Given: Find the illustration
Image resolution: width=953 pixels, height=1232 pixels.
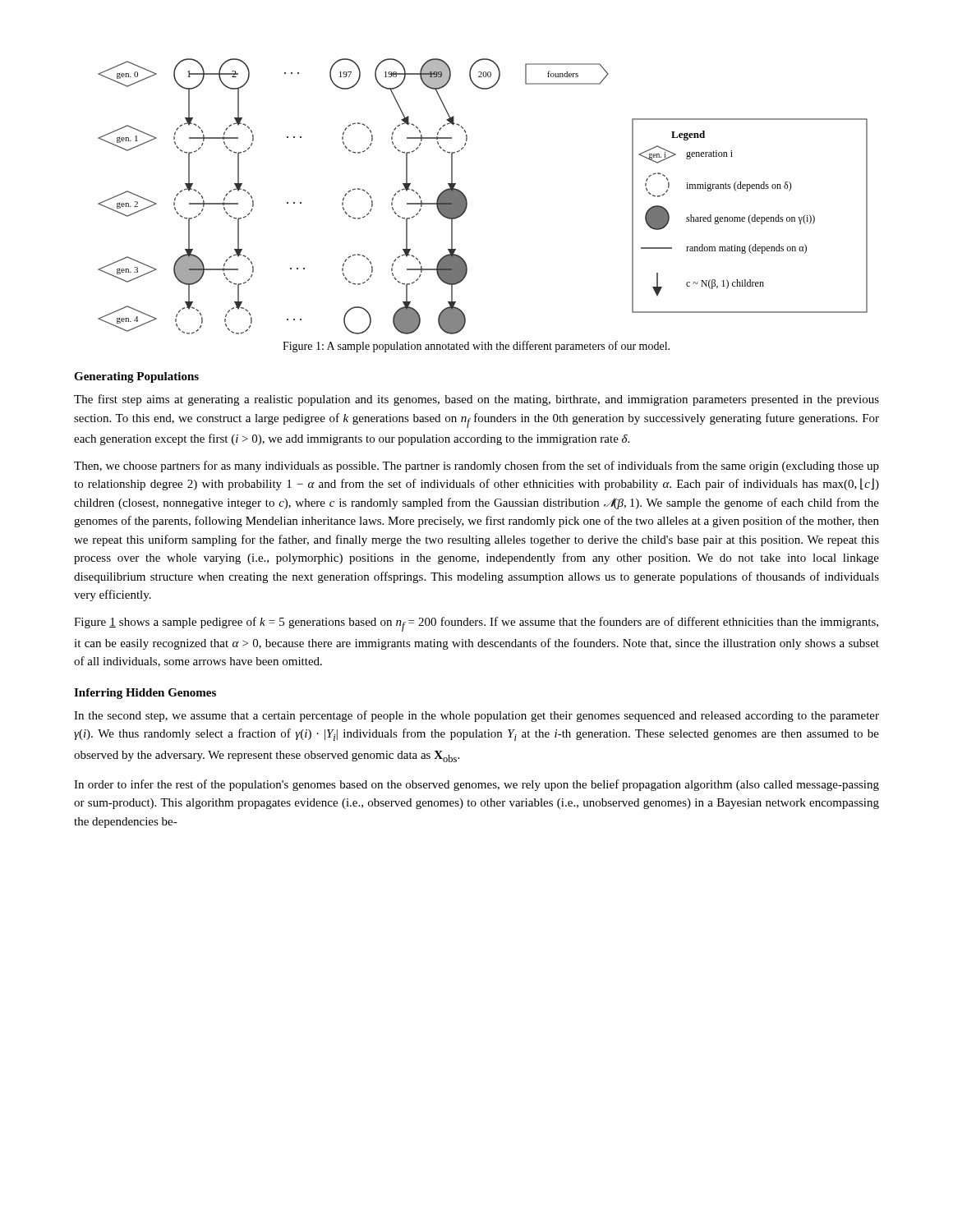Looking at the screenshot, I should (x=476, y=193).
